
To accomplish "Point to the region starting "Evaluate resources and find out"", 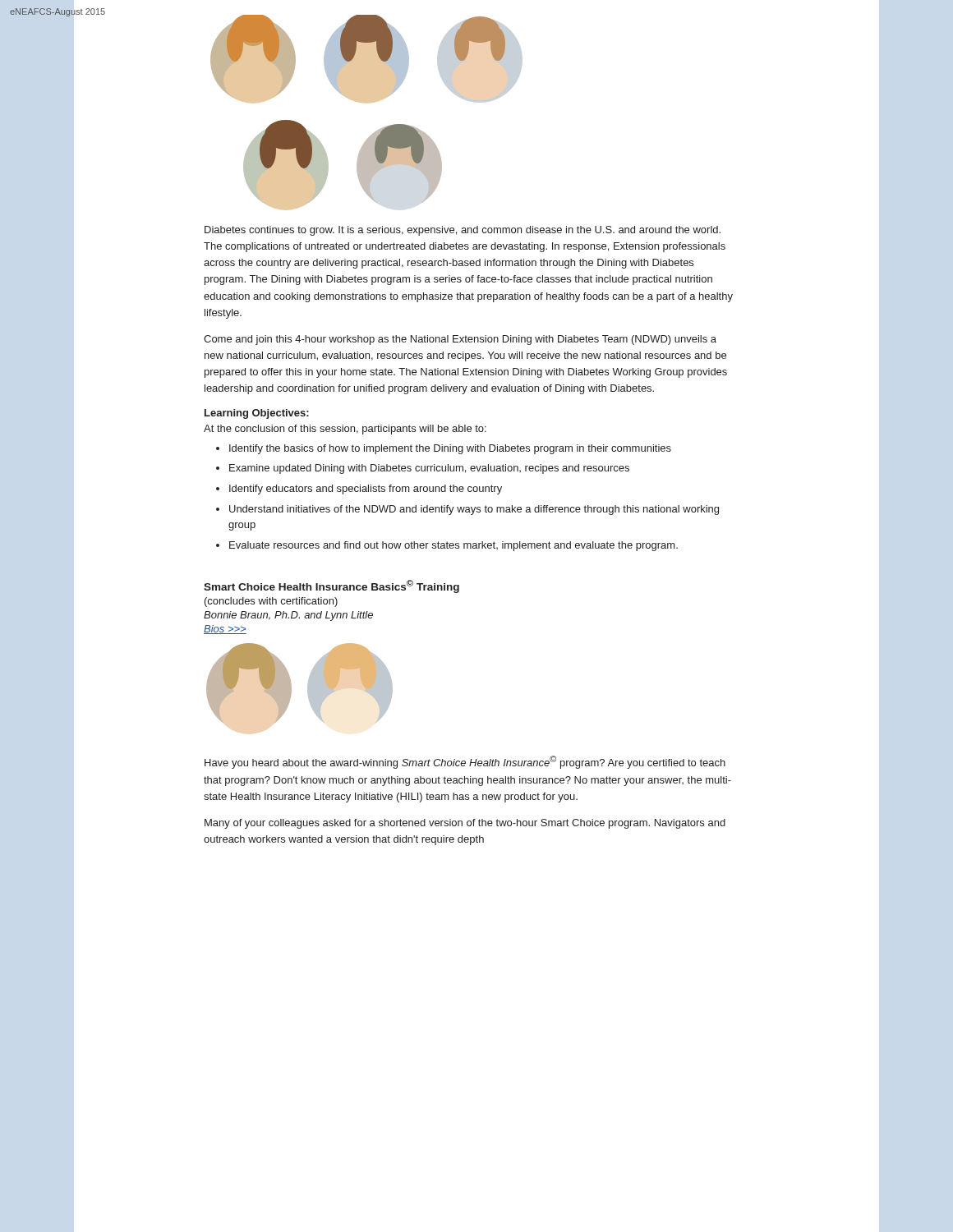I will coord(453,545).
